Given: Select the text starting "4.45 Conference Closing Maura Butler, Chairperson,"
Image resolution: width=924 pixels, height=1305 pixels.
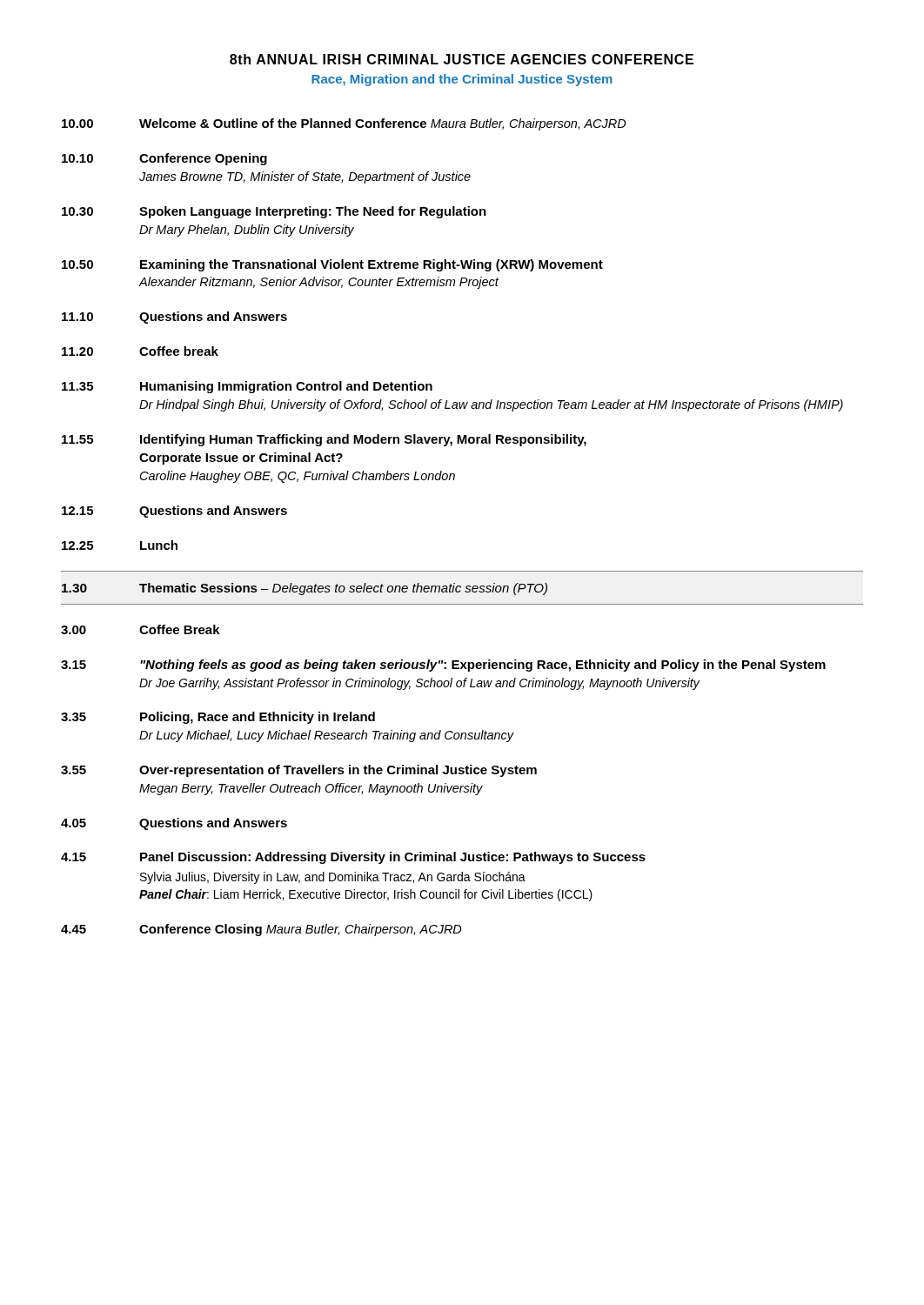Looking at the screenshot, I should (x=462, y=929).
